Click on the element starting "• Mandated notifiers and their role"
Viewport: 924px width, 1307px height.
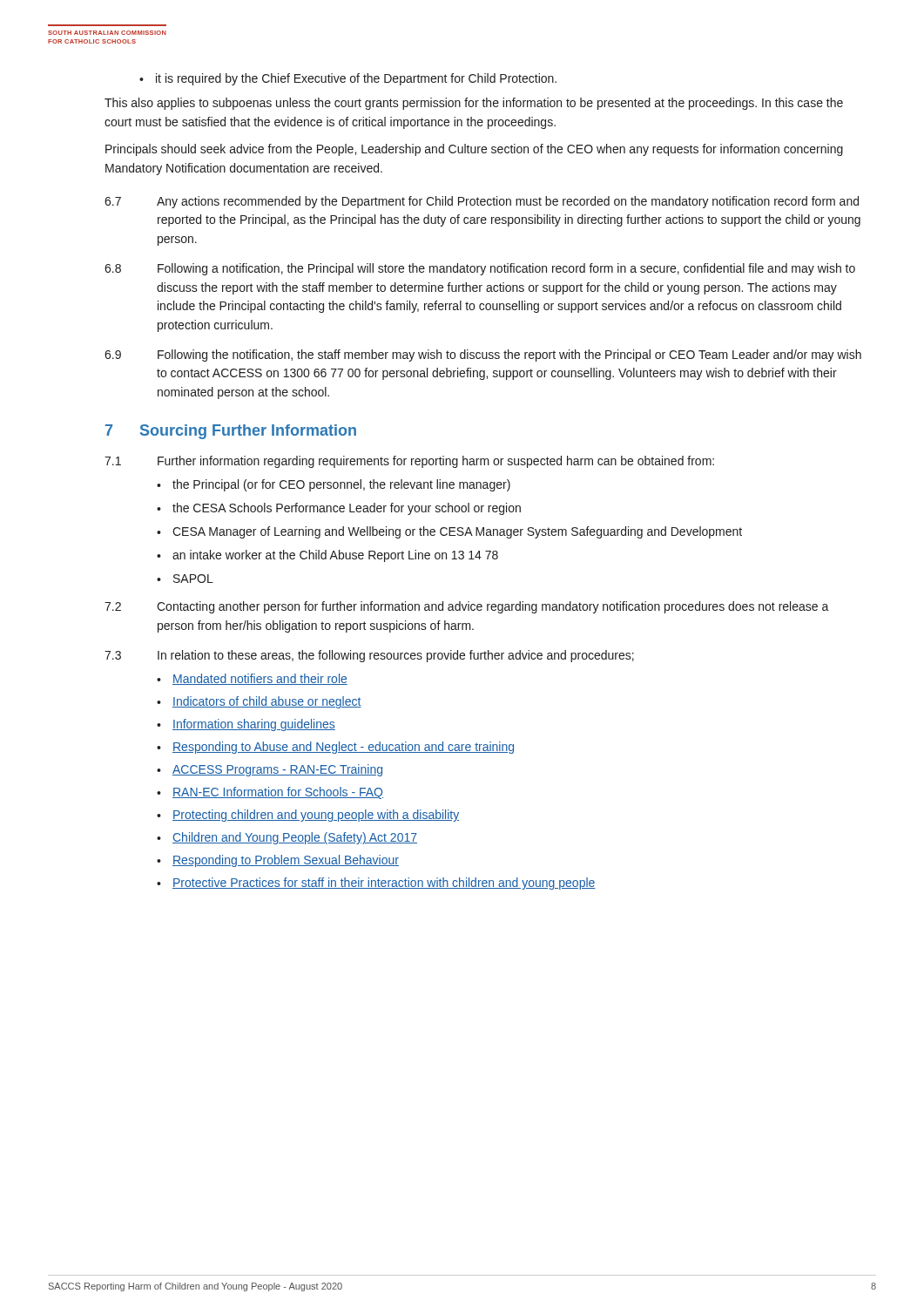(252, 679)
